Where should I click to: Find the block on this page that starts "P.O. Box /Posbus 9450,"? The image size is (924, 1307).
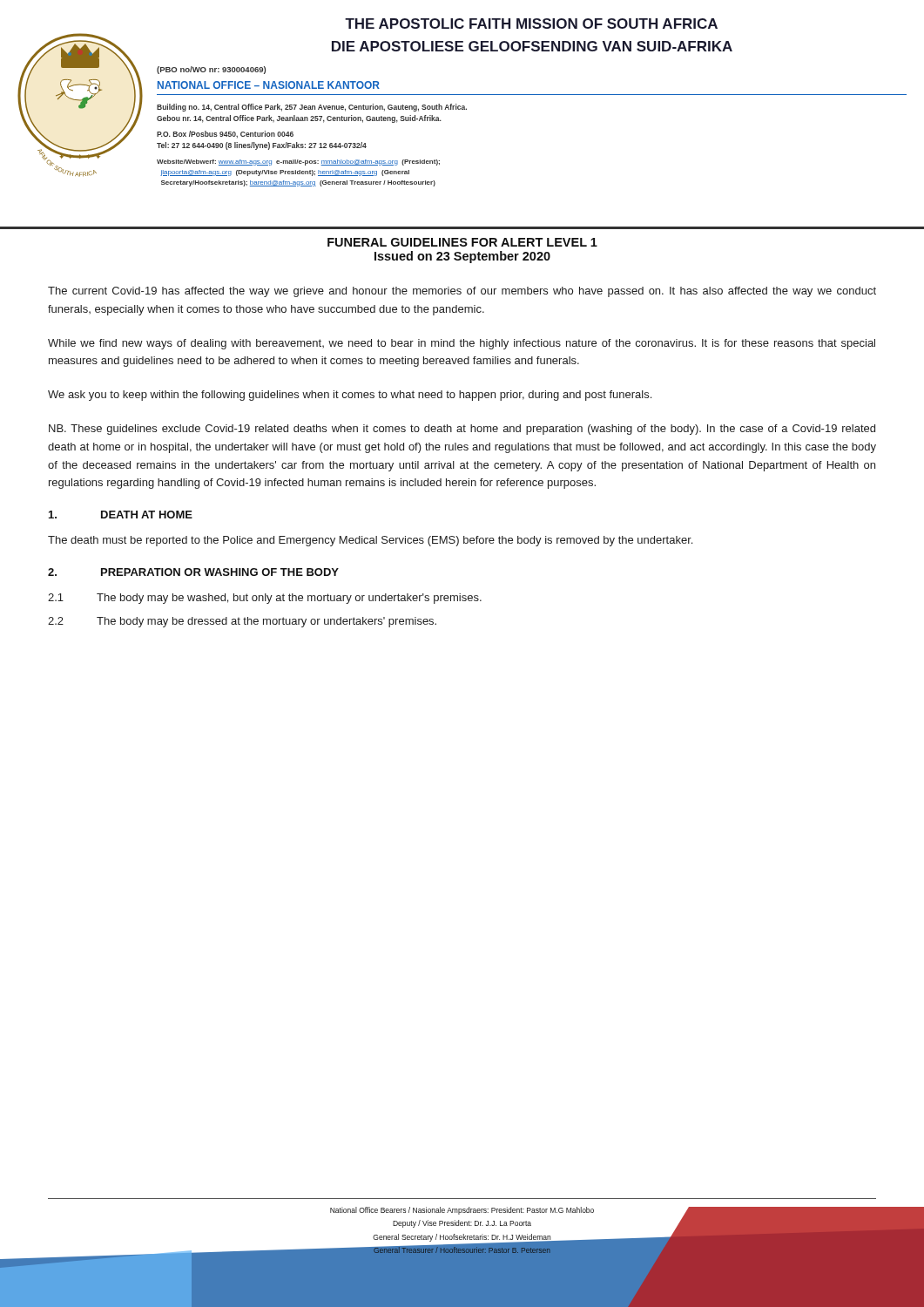(262, 140)
